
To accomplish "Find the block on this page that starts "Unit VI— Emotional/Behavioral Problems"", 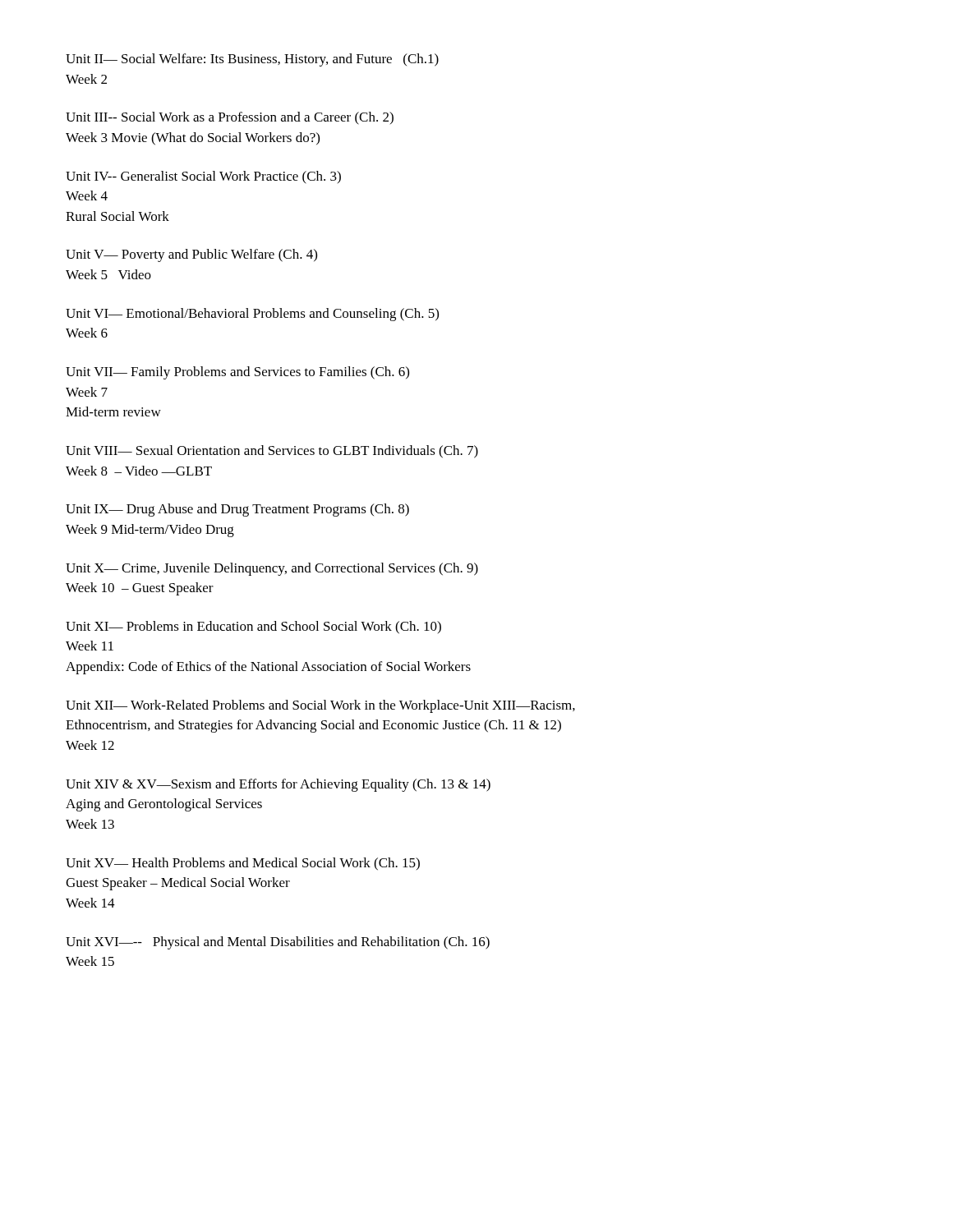I will point(253,323).
